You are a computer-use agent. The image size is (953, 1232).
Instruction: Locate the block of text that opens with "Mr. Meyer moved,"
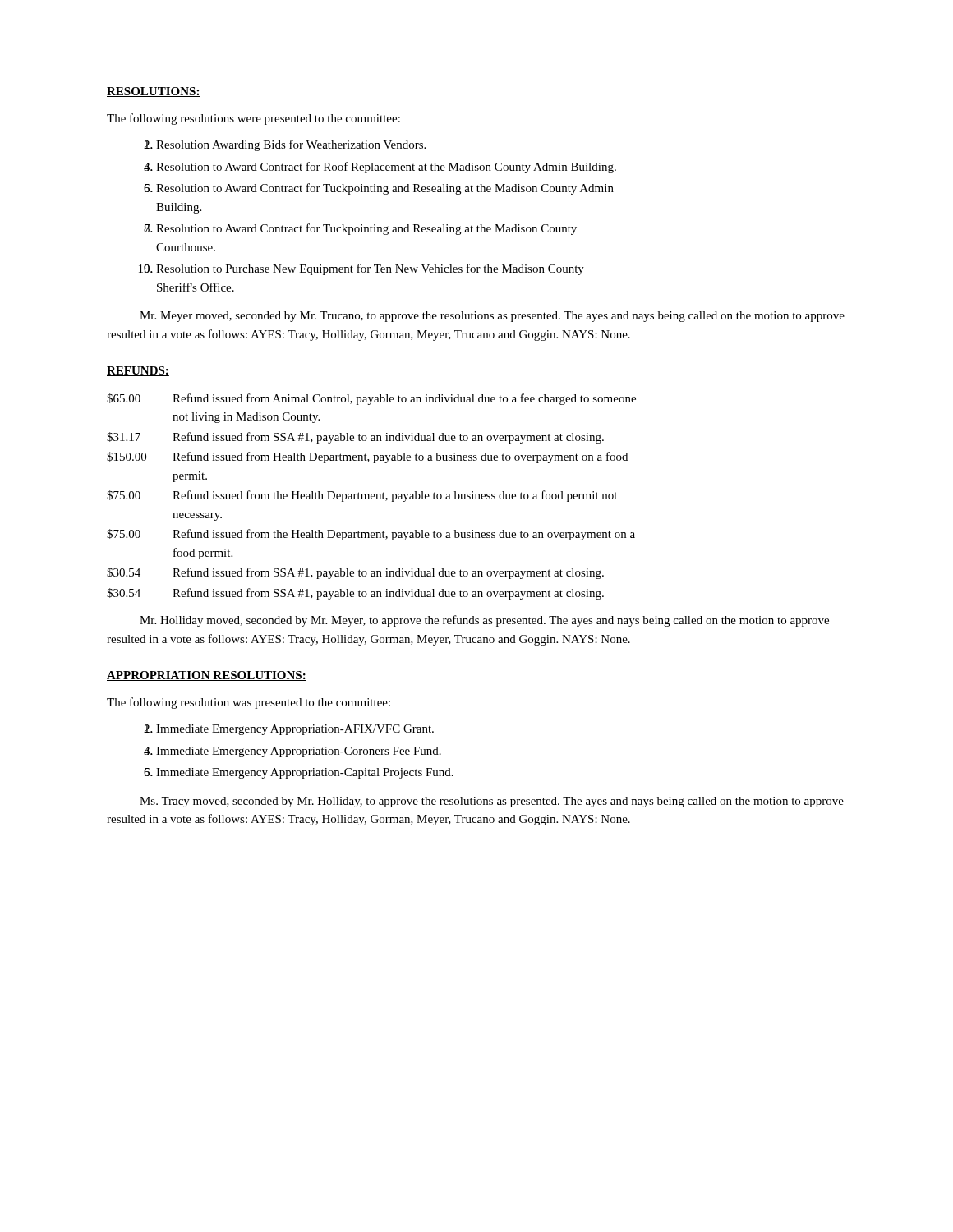coord(476,325)
